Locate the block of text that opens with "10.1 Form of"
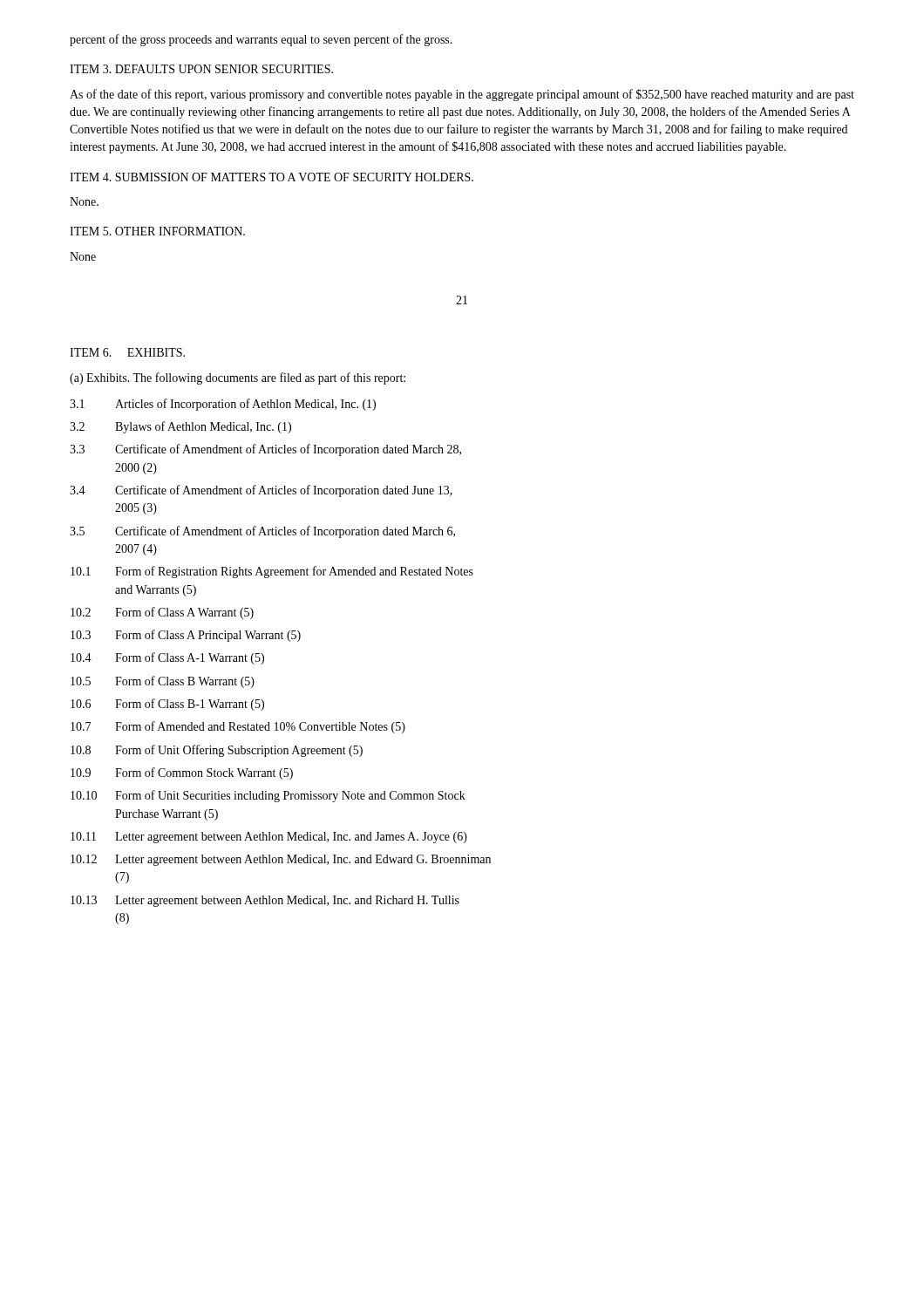The height and width of the screenshot is (1308, 924). [272, 581]
